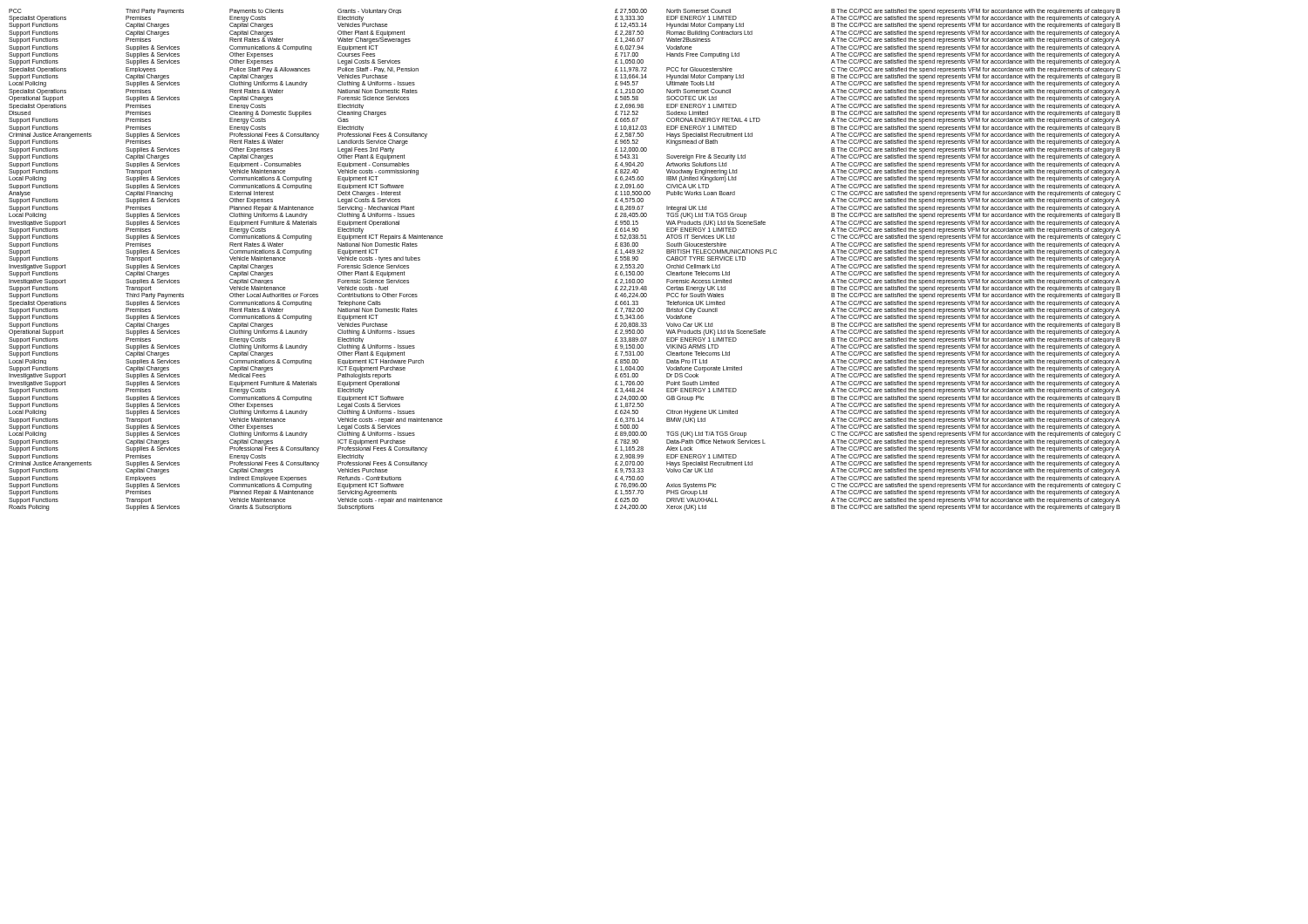1308x924 pixels.
Task: Find the table that mentions "A The CC/PCC are"
Action: tap(654, 259)
